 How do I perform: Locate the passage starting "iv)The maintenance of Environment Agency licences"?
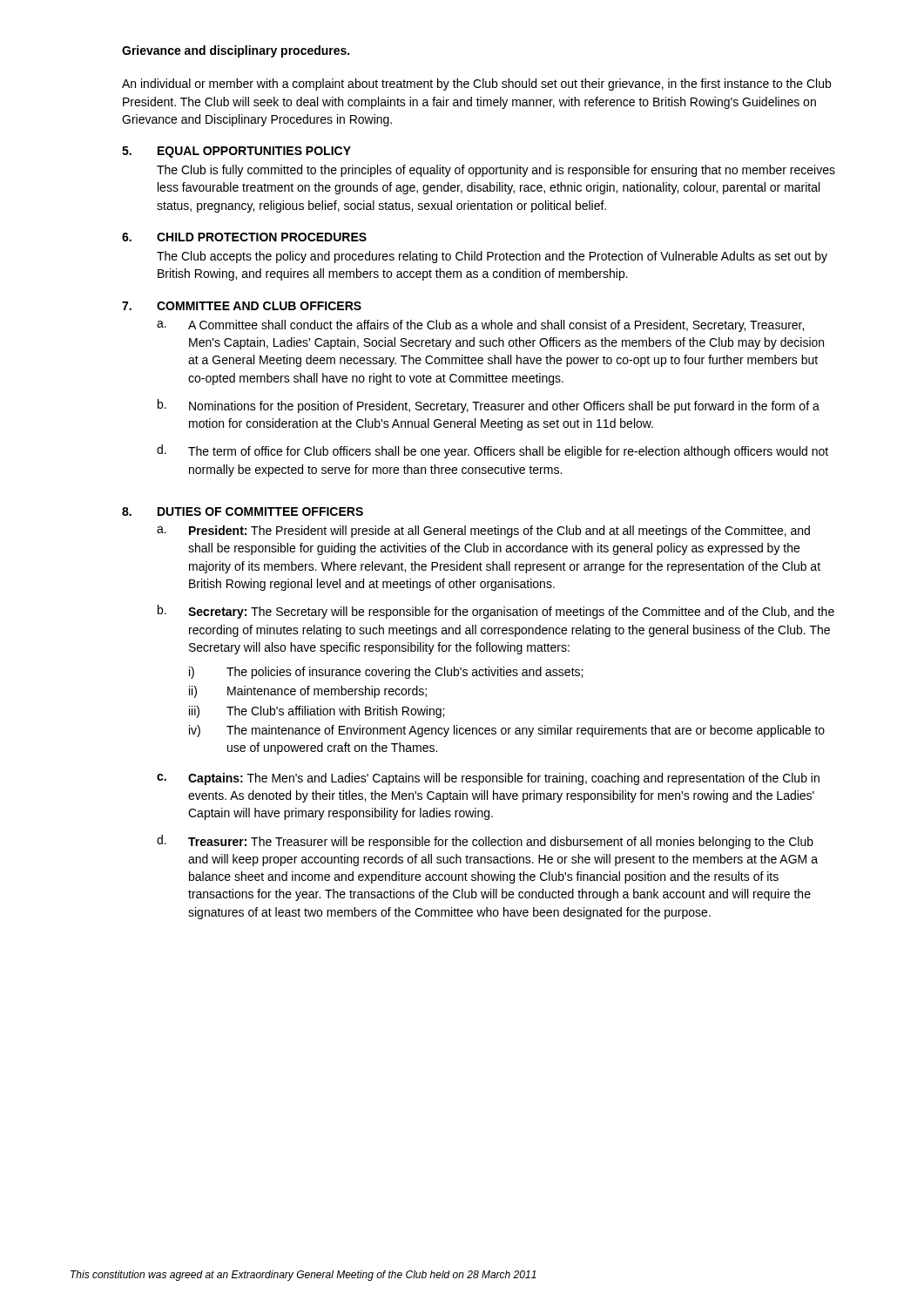click(512, 739)
